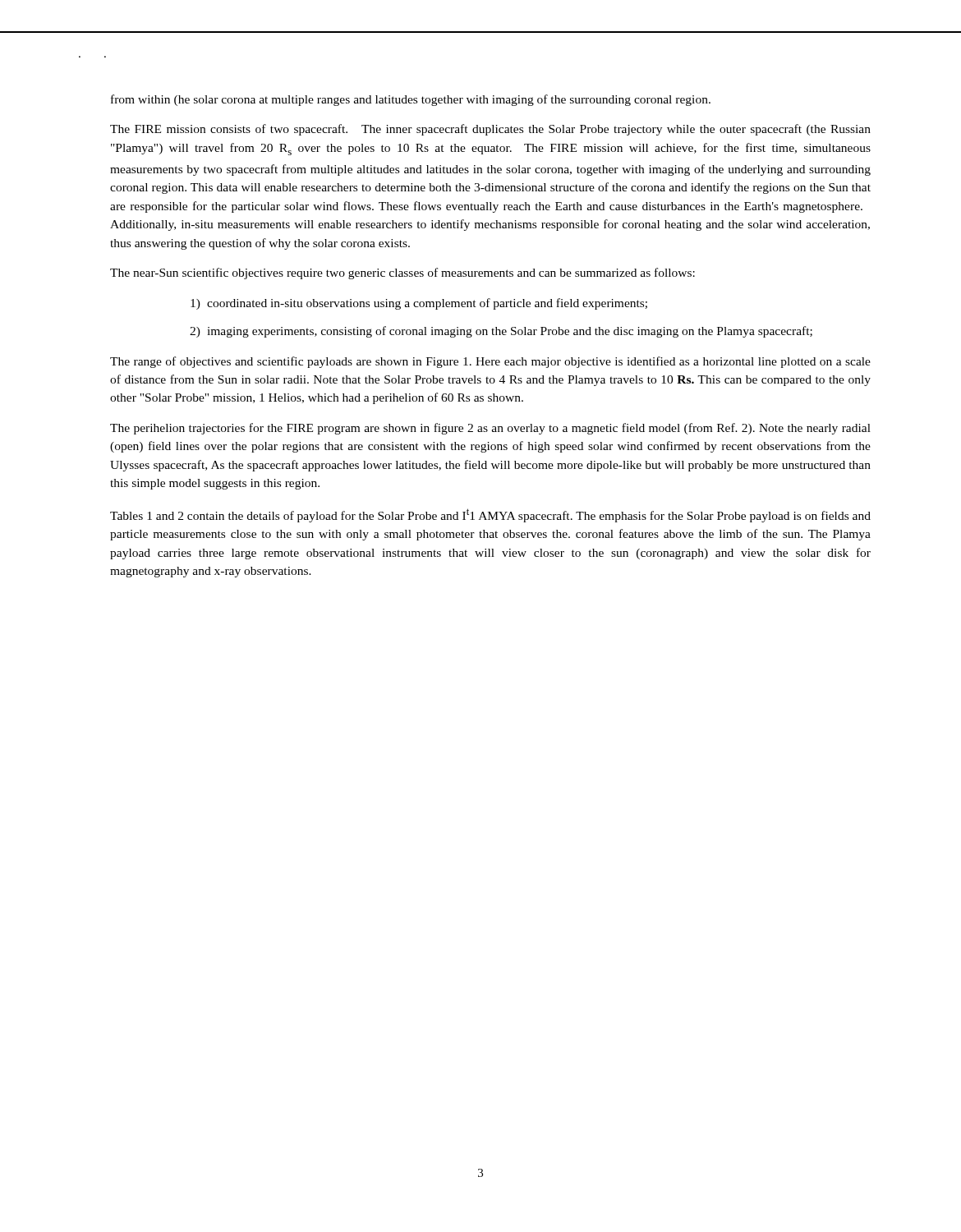
Task: Find the block on this page that starts "from within (he solar corona at"
Action: 490,186
